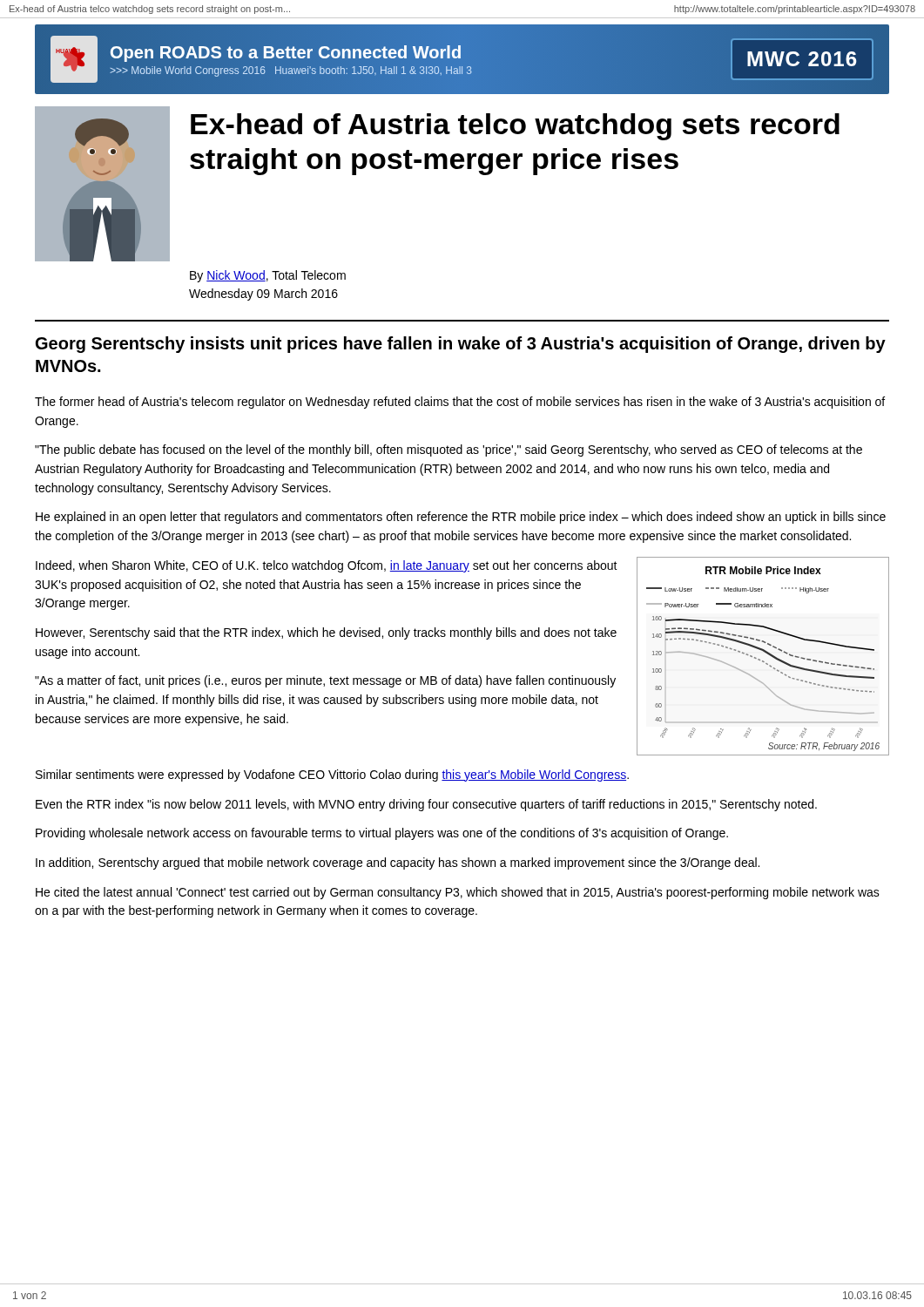924x1307 pixels.
Task: Point to the passage starting "Wednesday 09 March 2016"
Action: pos(263,294)
